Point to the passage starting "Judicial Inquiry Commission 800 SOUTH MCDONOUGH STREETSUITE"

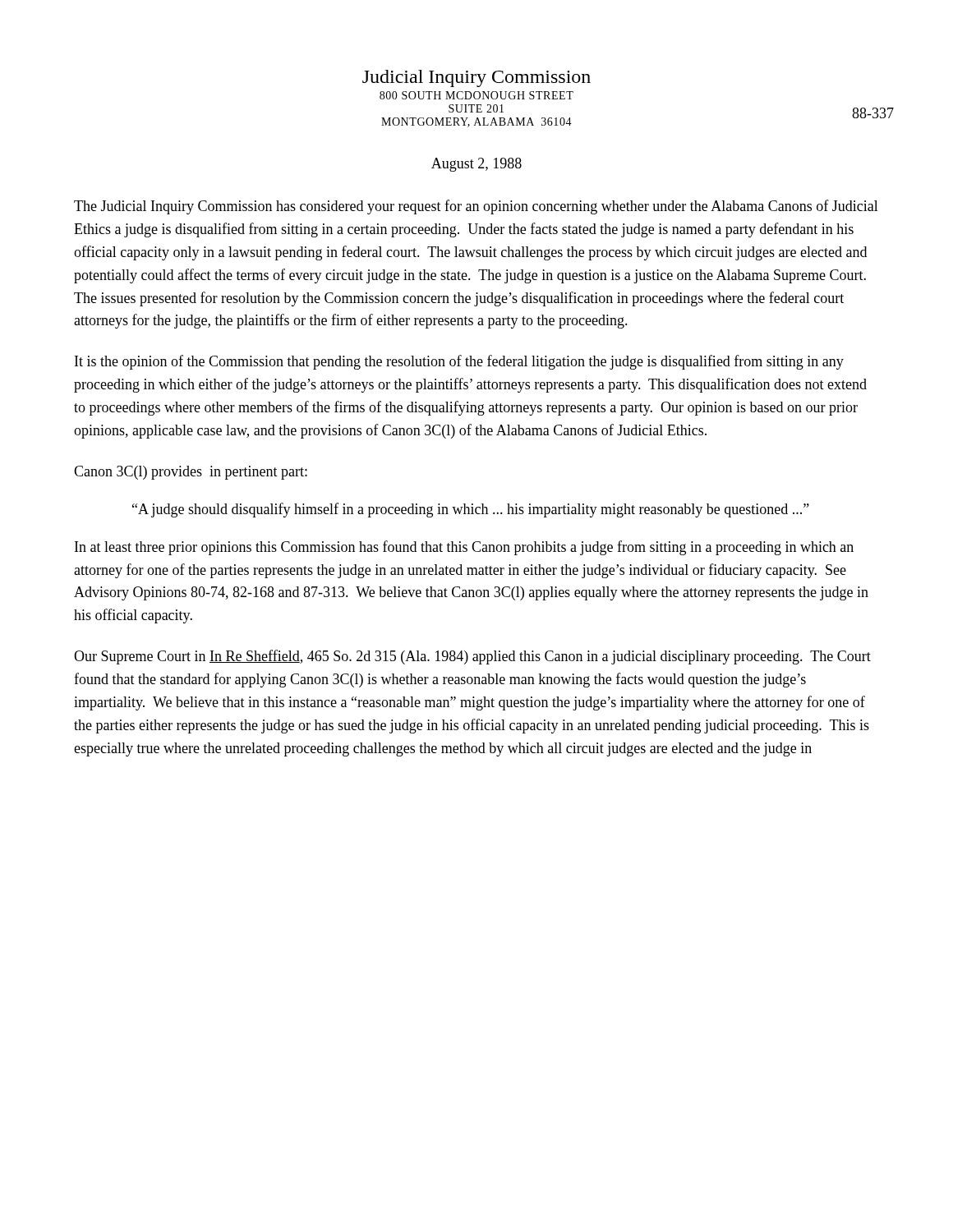point(476,97)
